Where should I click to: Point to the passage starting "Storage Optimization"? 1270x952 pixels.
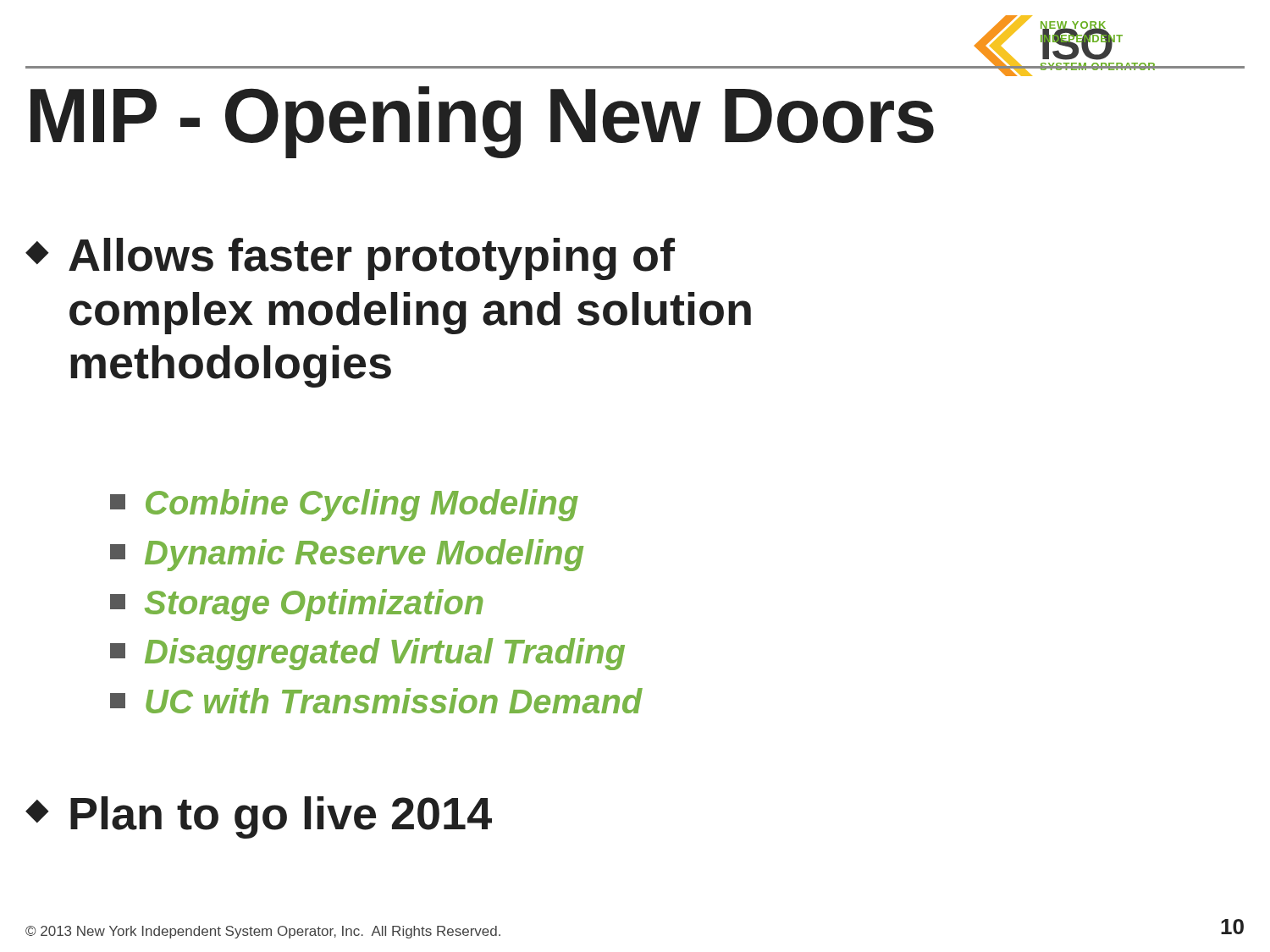point(297,603)
